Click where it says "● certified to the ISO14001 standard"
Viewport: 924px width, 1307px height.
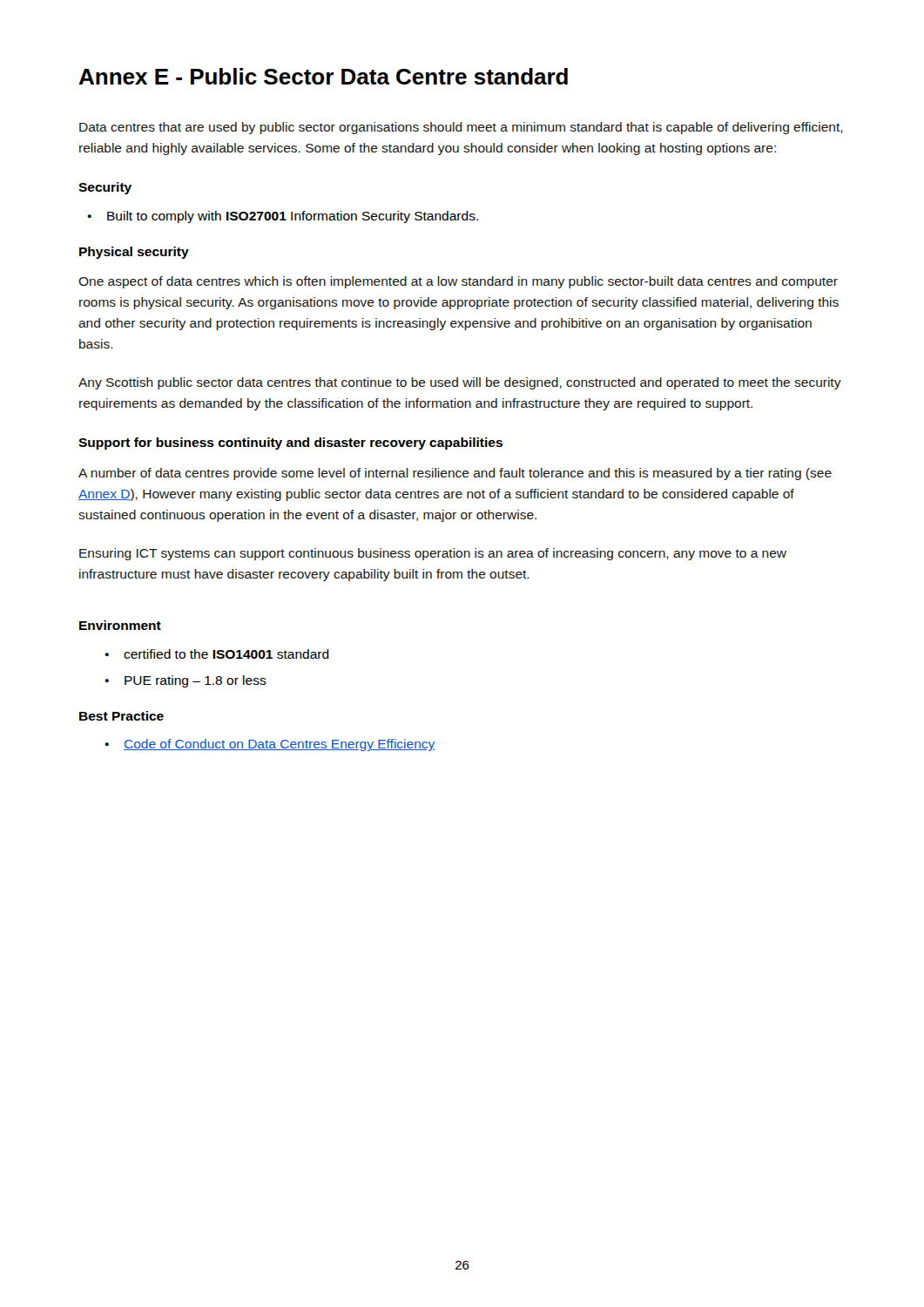click(x=217, y=654)
